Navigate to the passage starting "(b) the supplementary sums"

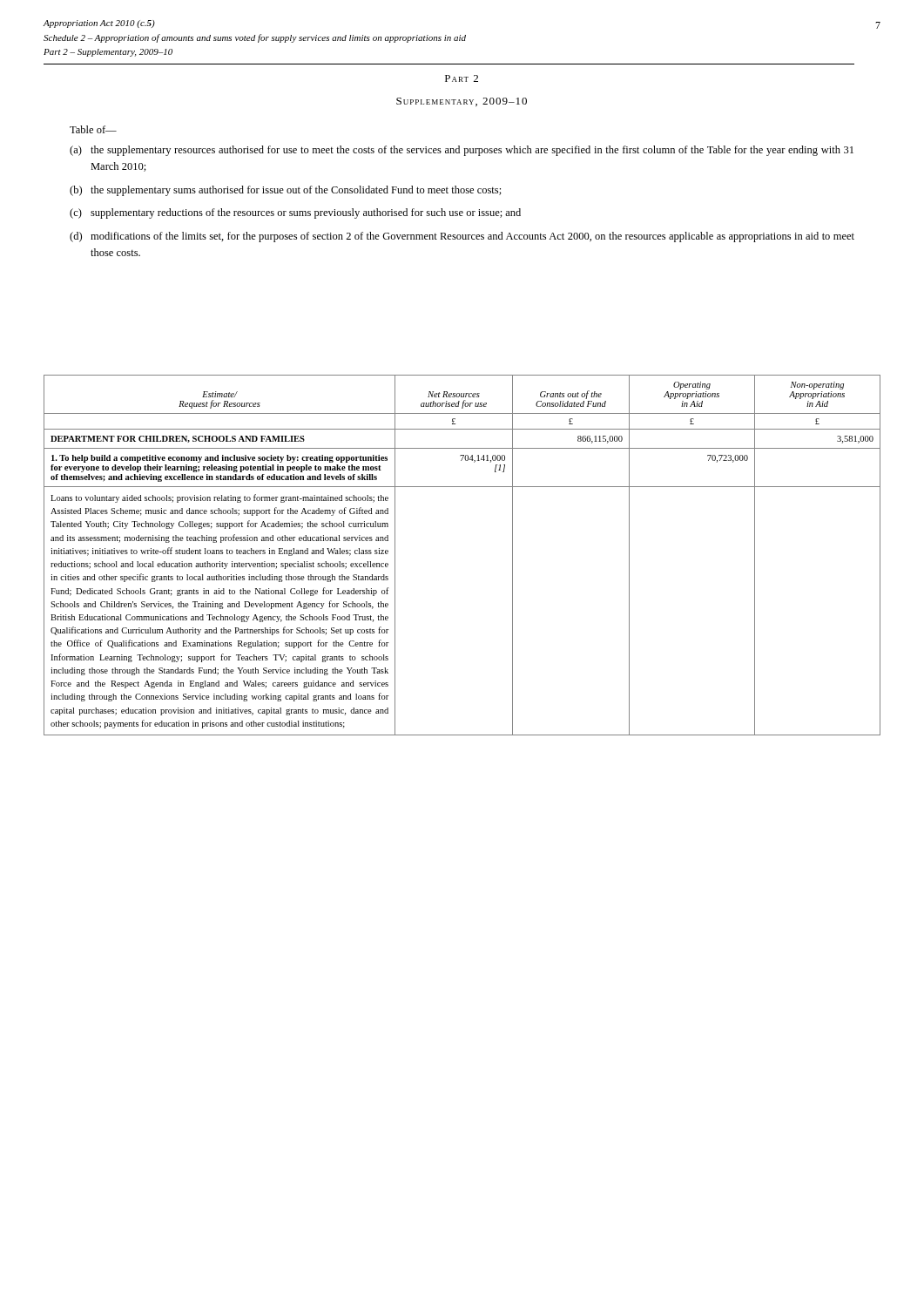click(x=462, y=190)
